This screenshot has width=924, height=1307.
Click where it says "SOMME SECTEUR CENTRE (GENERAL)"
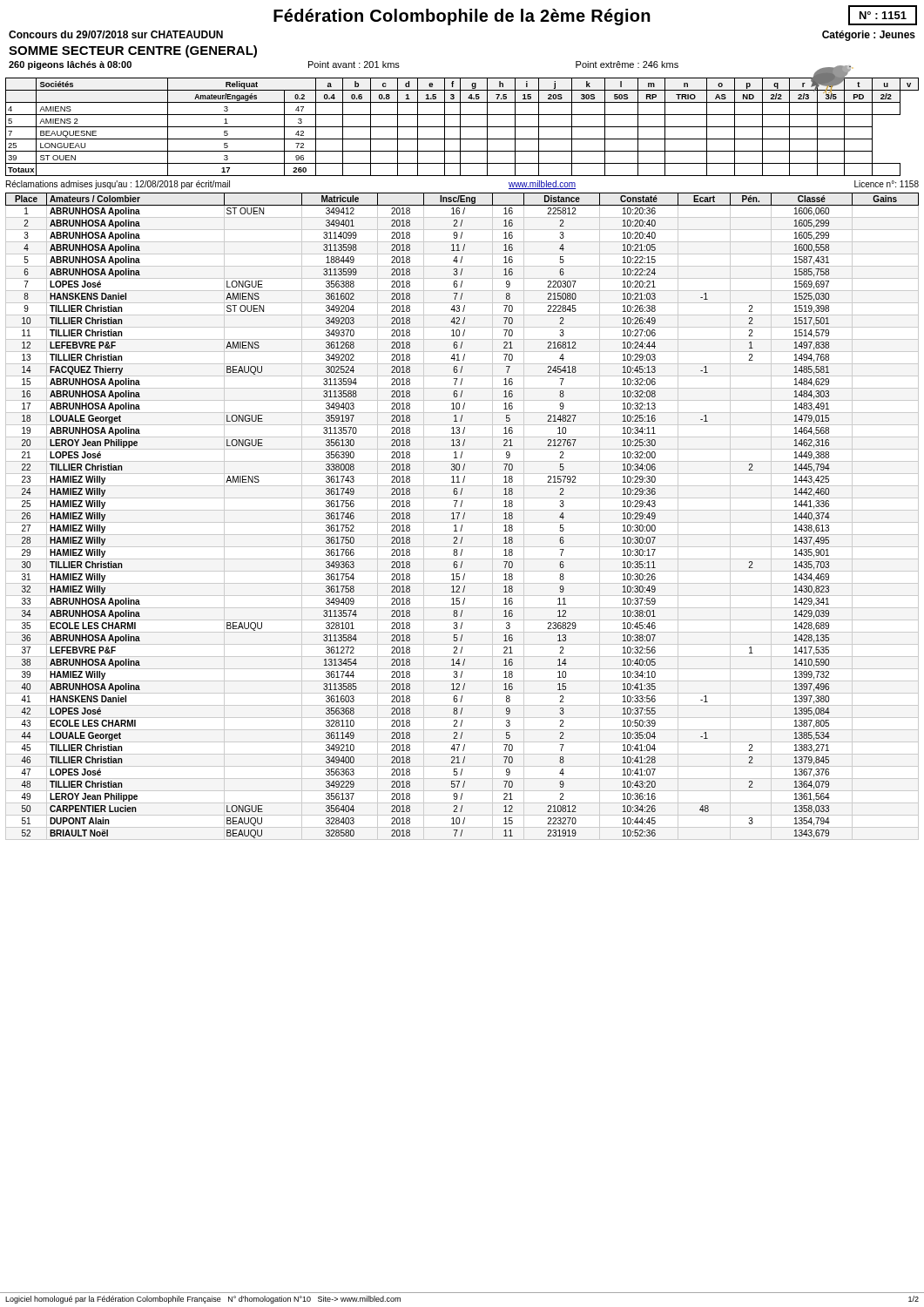133,50
